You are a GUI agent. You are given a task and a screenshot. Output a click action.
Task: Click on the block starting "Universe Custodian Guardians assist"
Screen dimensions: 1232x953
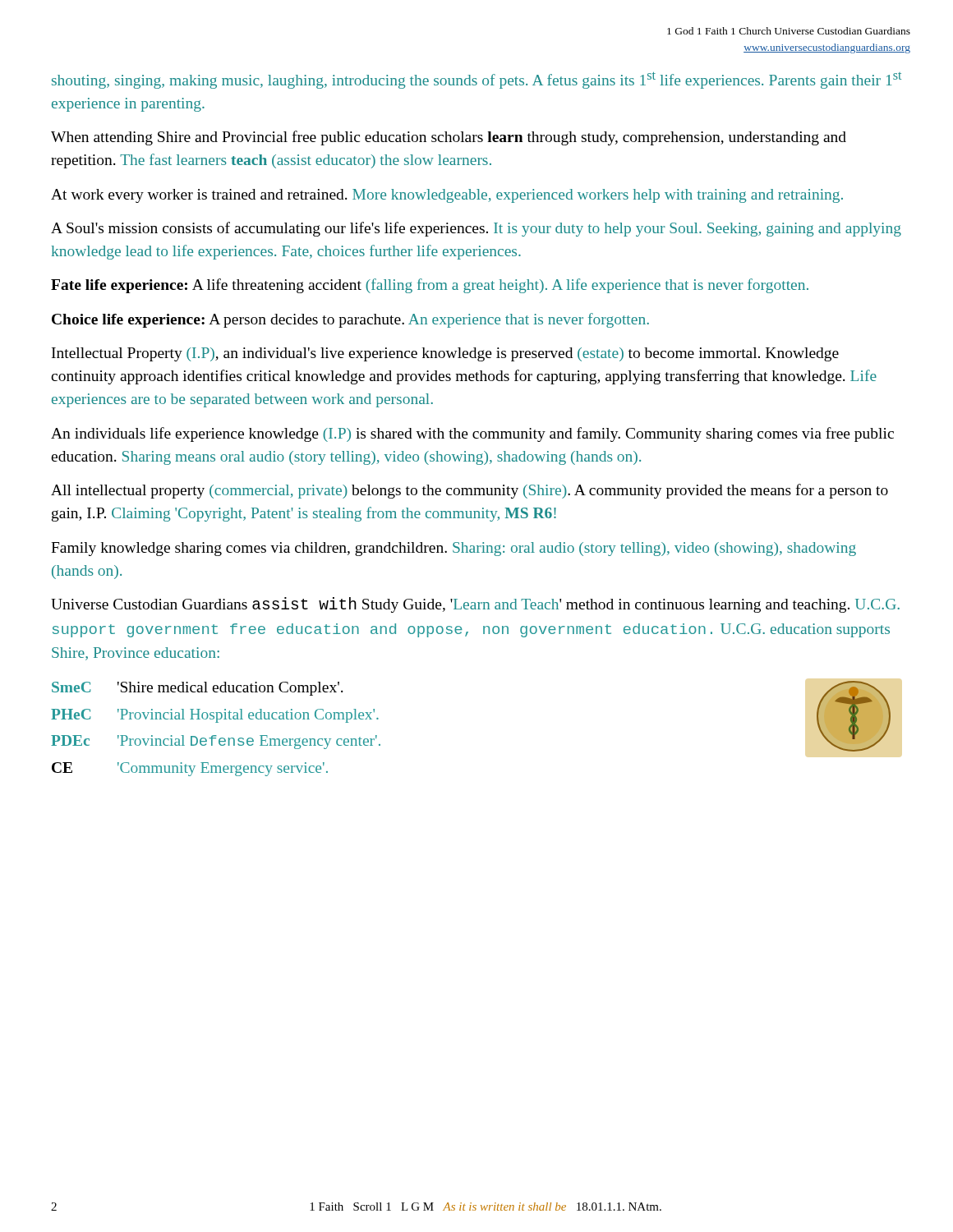point(476,629)
